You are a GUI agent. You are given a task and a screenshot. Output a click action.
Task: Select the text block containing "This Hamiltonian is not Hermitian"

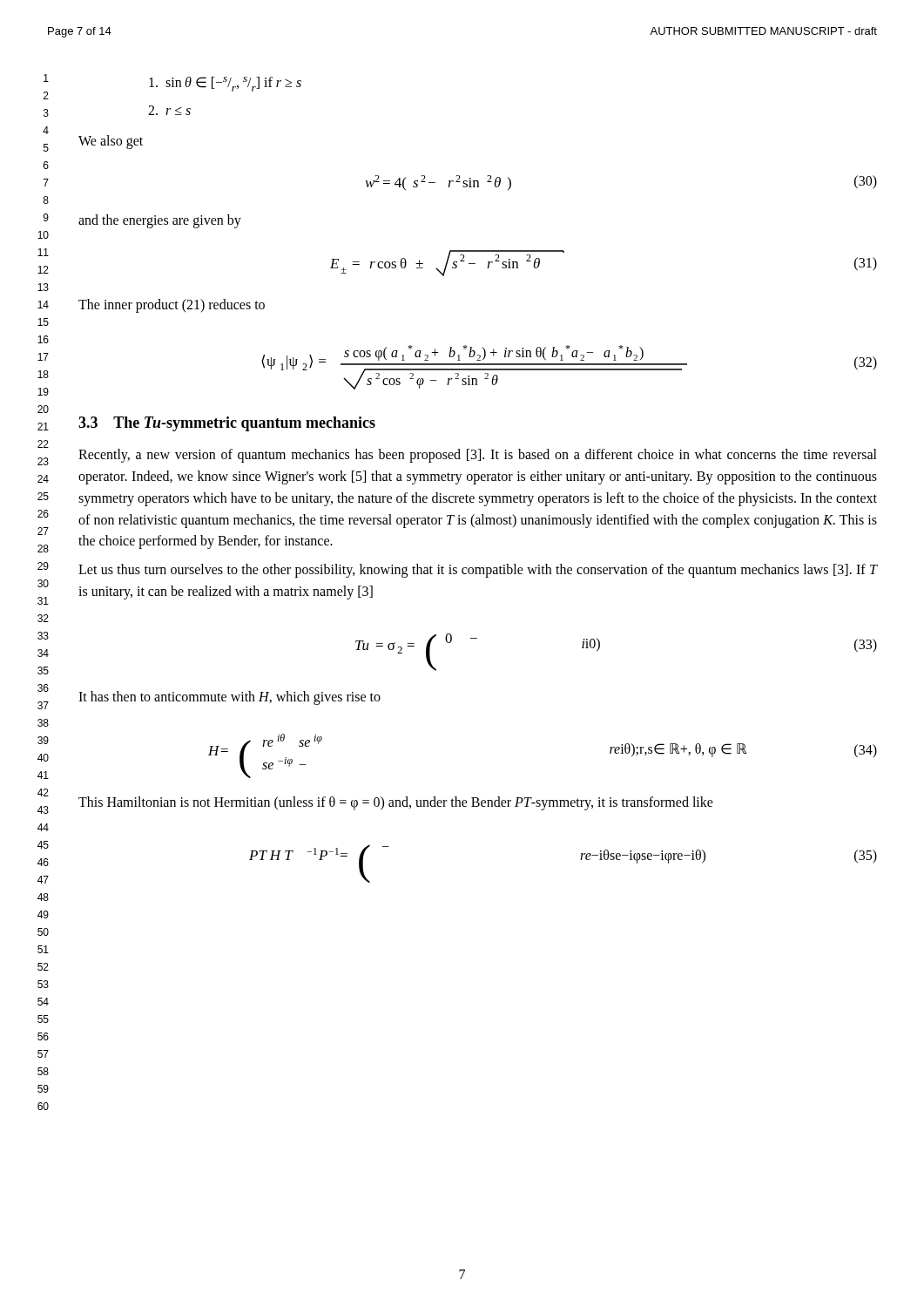[x=396, y=802]
